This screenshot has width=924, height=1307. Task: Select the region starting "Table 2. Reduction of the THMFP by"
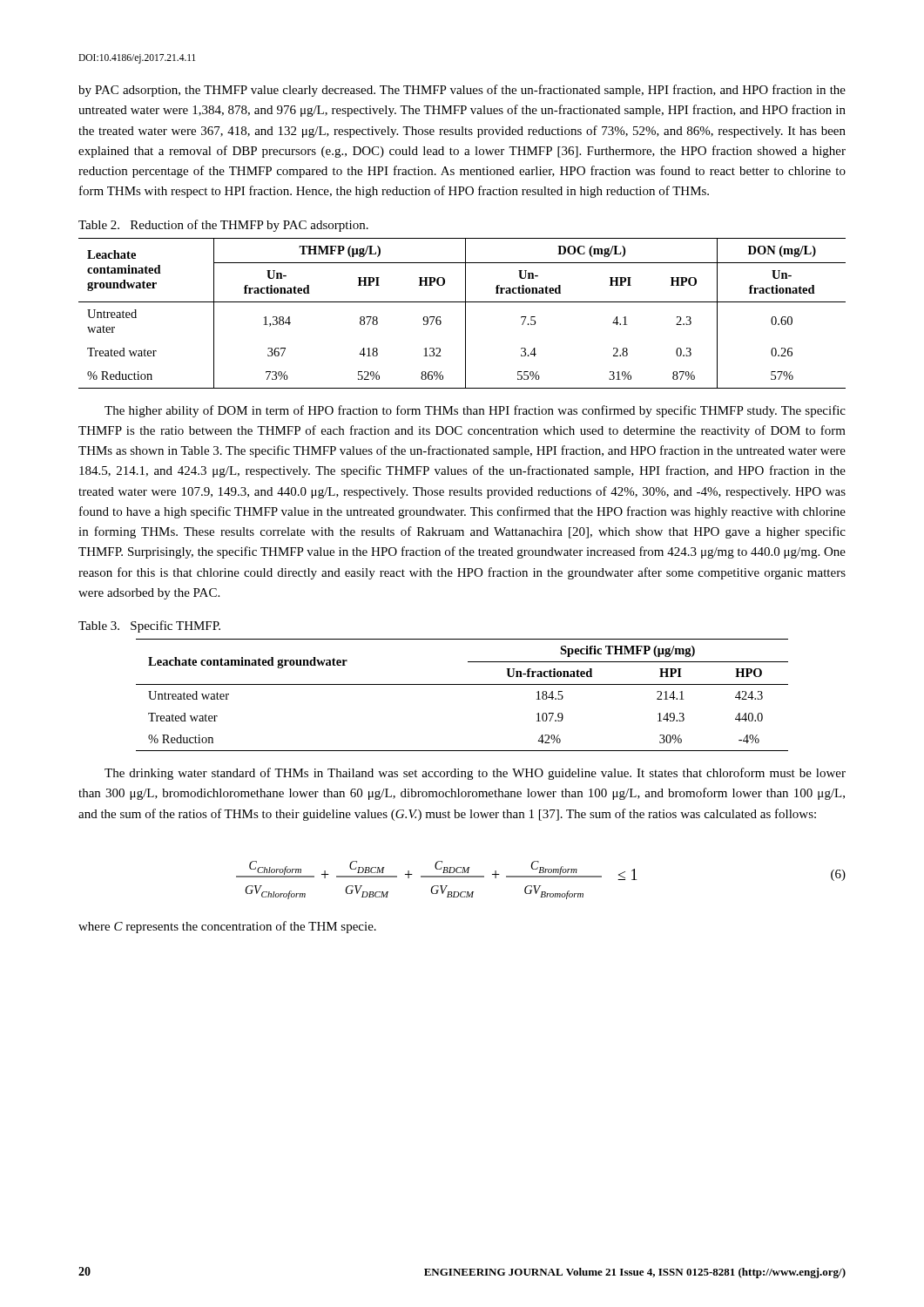click(x=224, y=224)
